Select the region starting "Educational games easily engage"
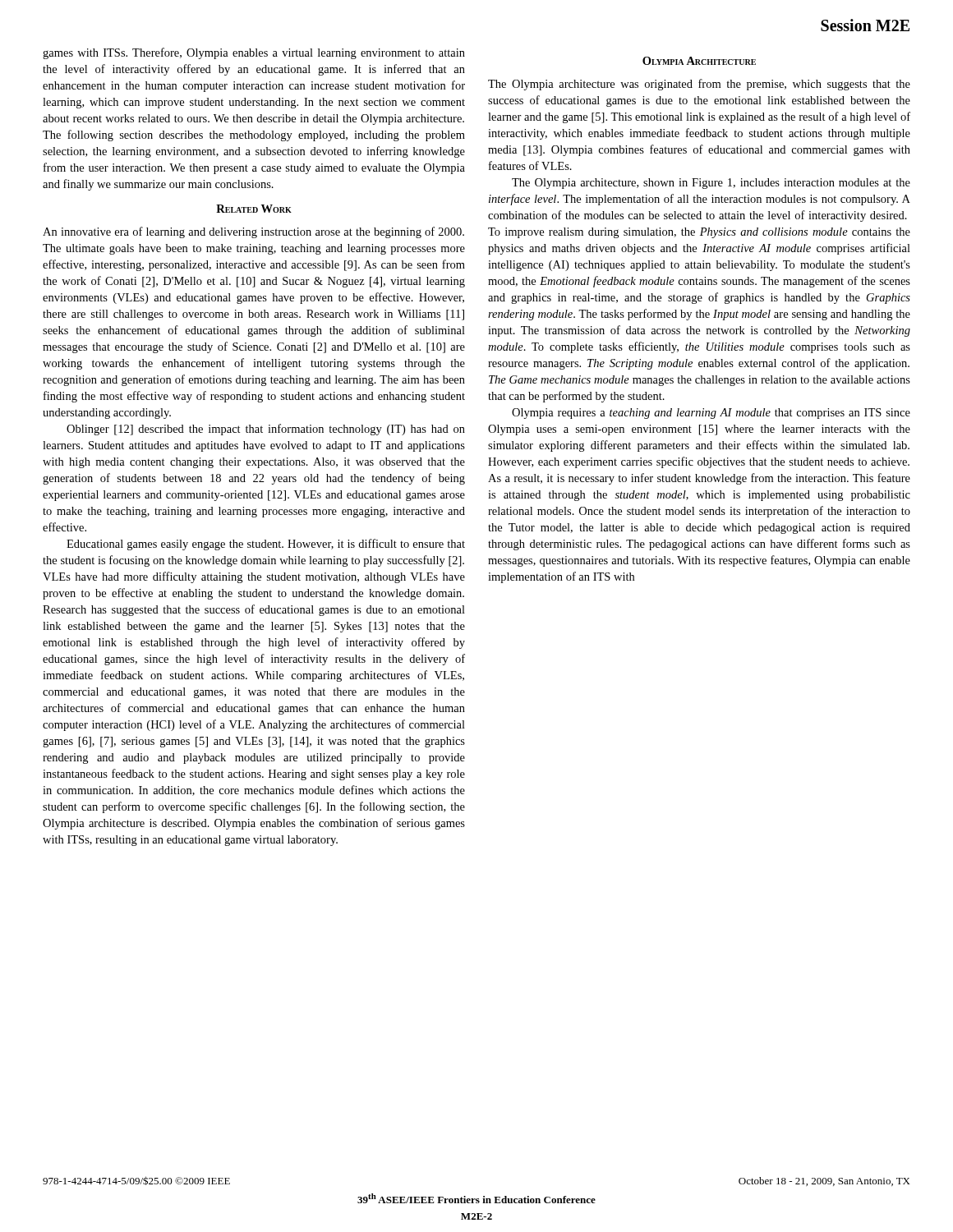 coord(254,692)
